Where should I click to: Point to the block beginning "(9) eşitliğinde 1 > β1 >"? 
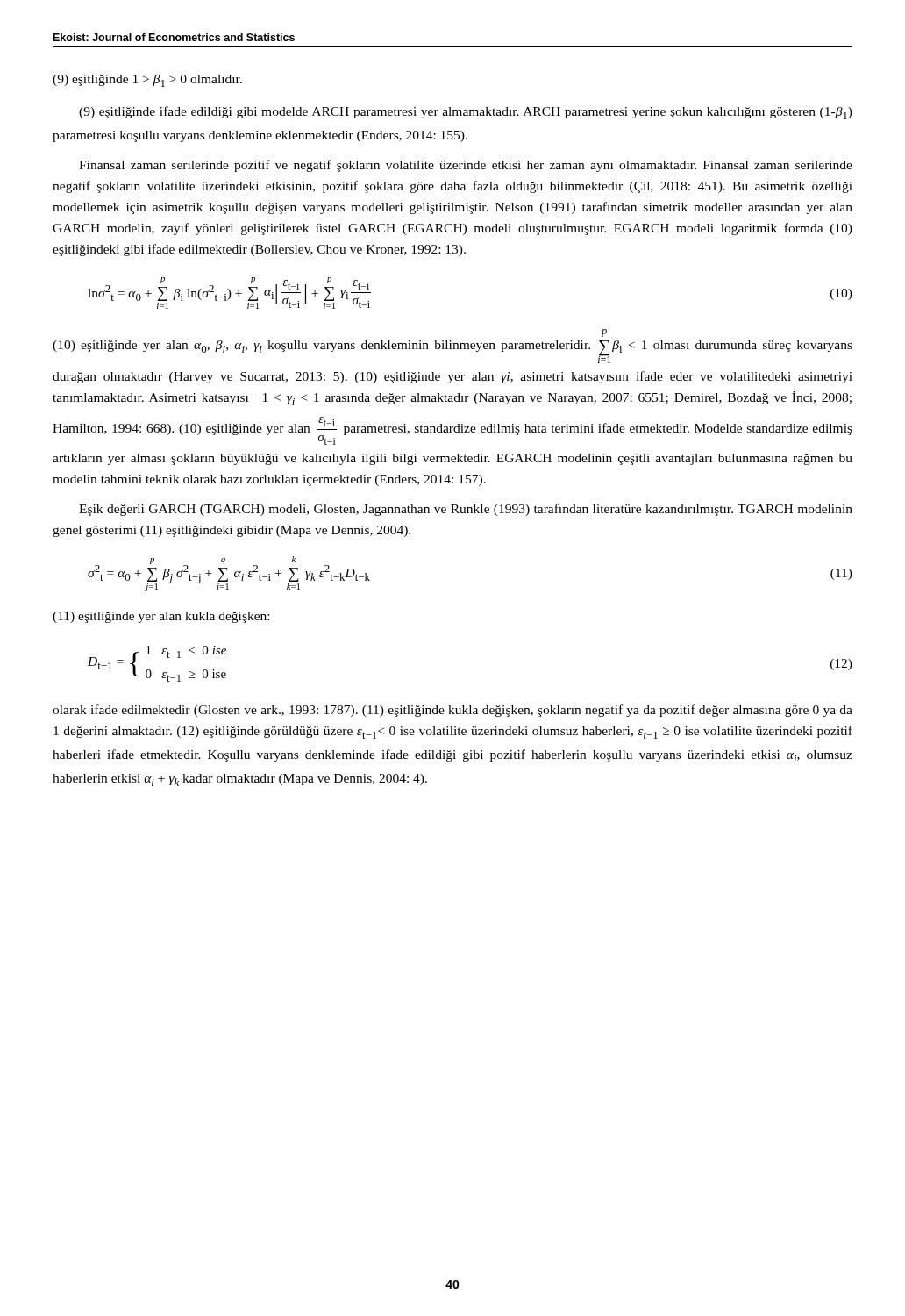(x=148, y=80)
